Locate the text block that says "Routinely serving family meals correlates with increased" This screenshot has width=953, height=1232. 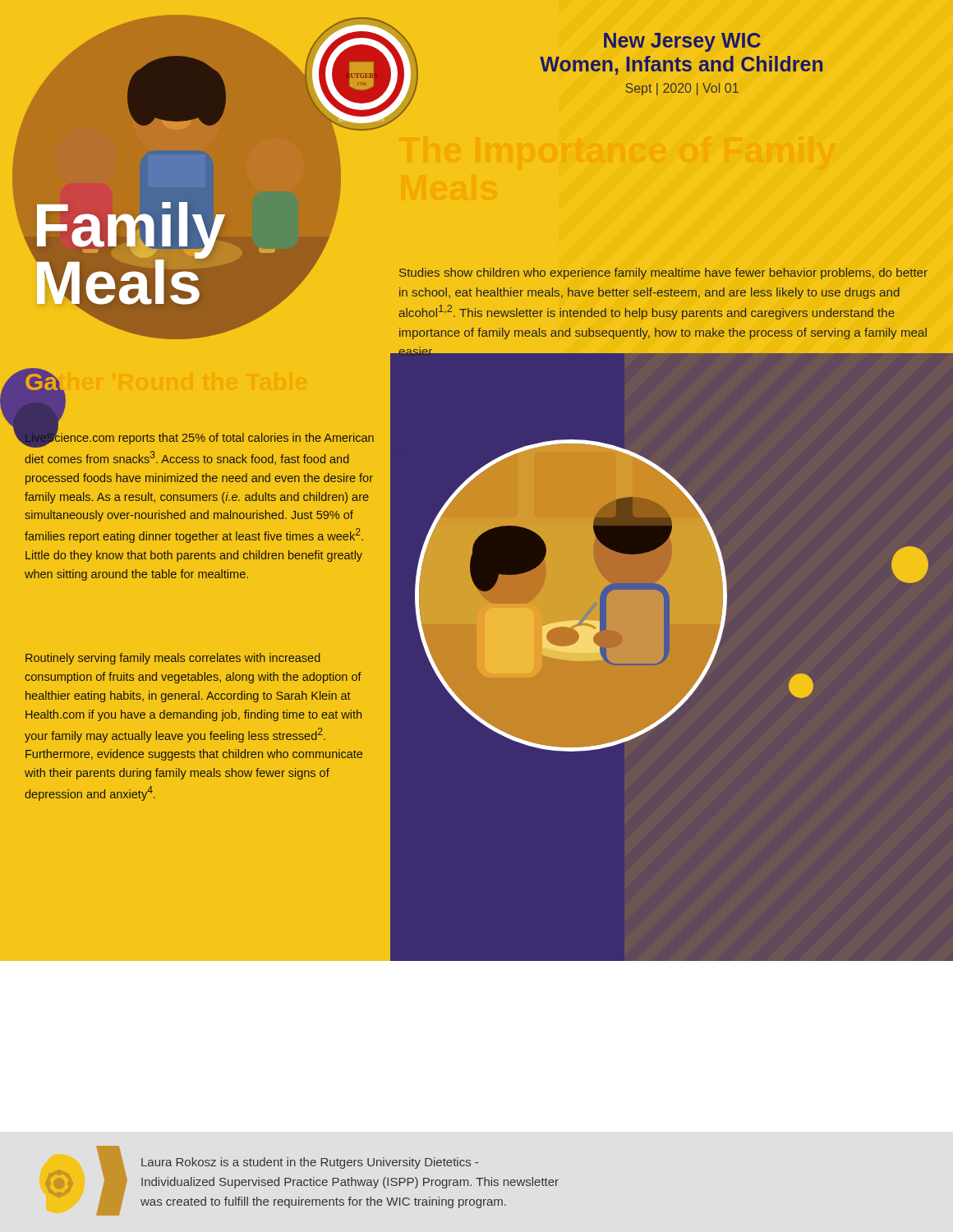(194, 726)
